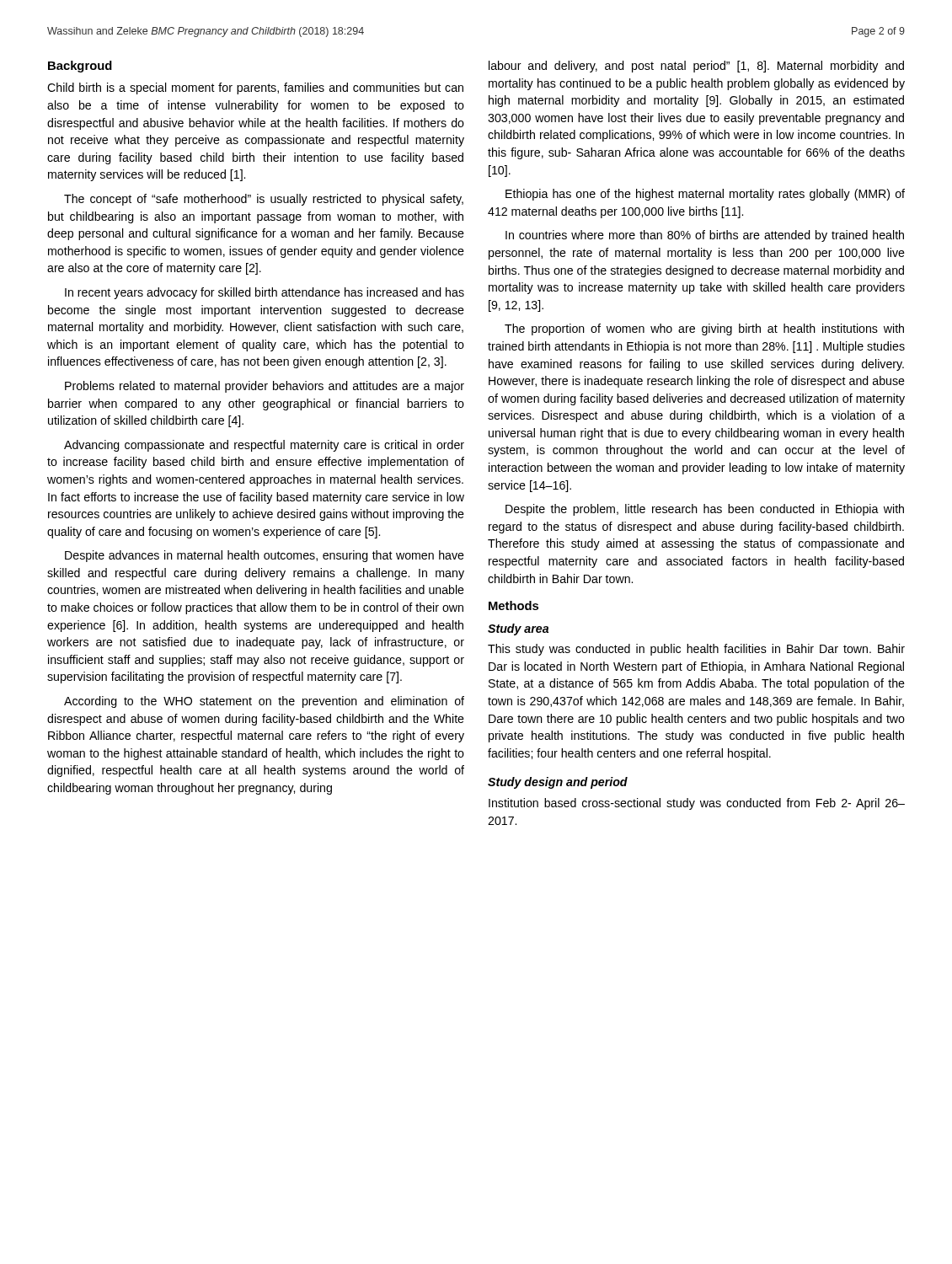
Task: Find the text block containing "Despite advances in maternal health outcomes,"
Action: (256, 617)
